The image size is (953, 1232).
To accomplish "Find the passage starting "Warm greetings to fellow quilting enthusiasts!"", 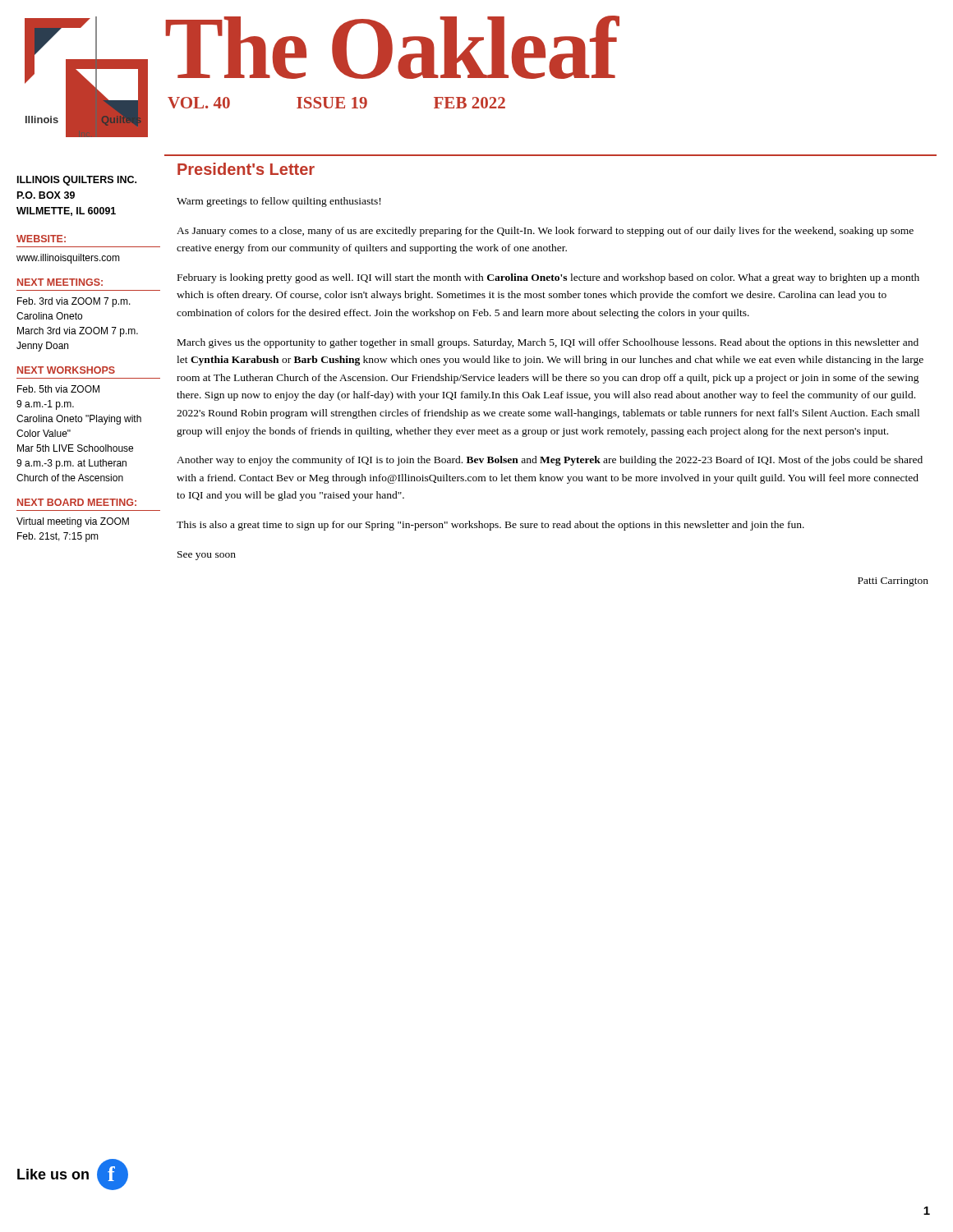I will pyautogui.click(x=279, y=201).
